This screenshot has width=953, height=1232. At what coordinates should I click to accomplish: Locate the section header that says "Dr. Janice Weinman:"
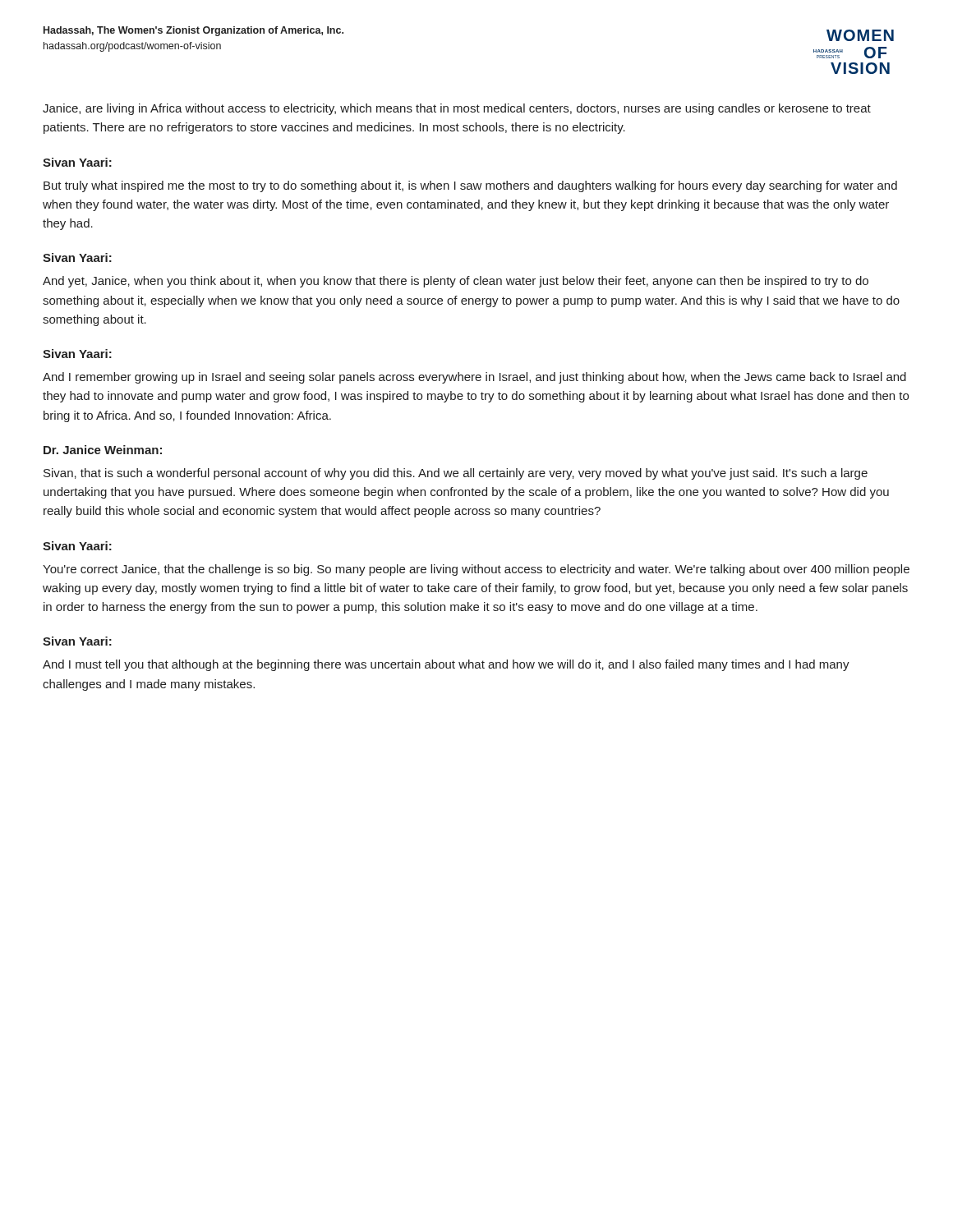tap(103, 449)
